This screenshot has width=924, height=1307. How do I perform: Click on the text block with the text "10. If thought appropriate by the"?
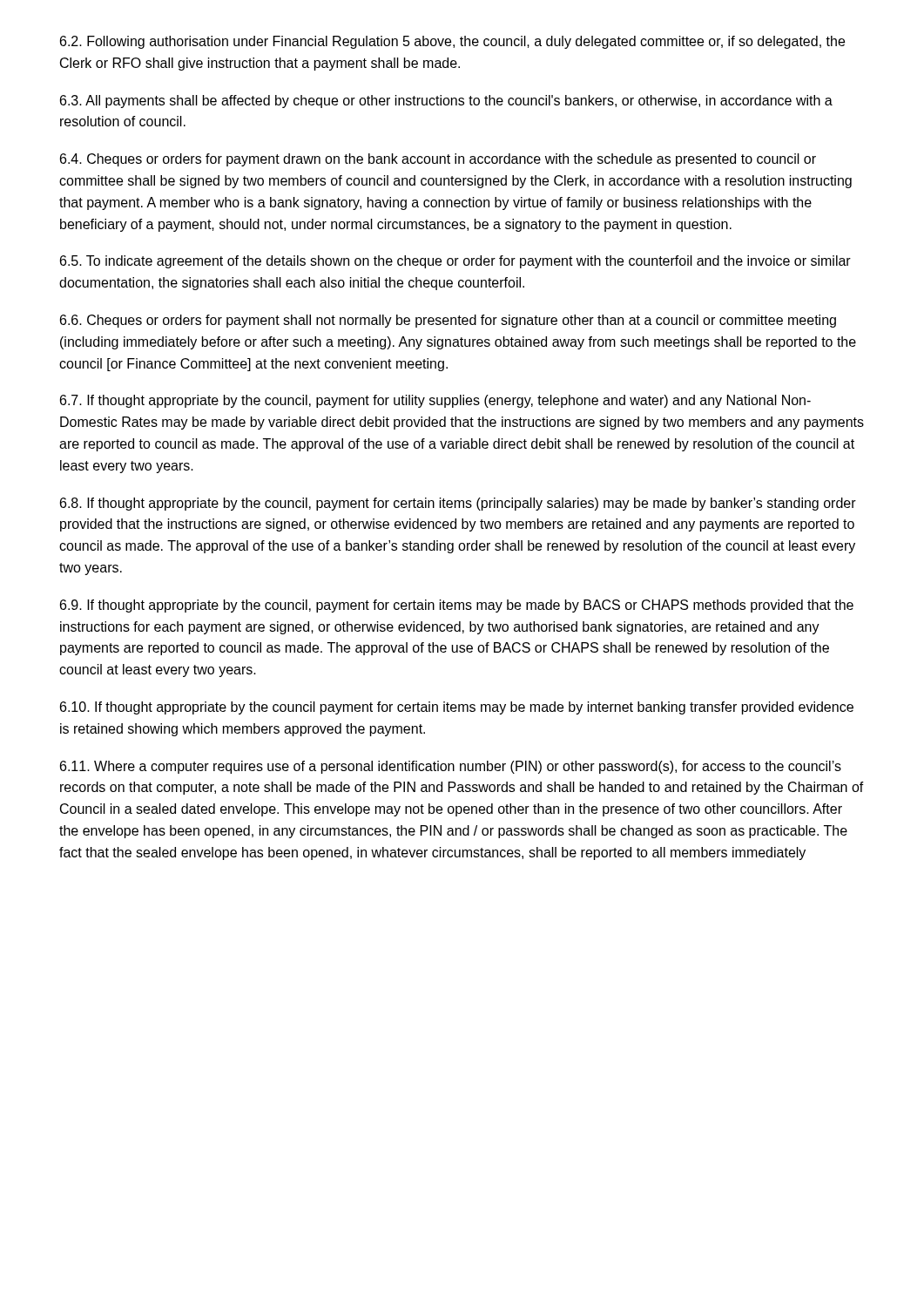(457, 718)
